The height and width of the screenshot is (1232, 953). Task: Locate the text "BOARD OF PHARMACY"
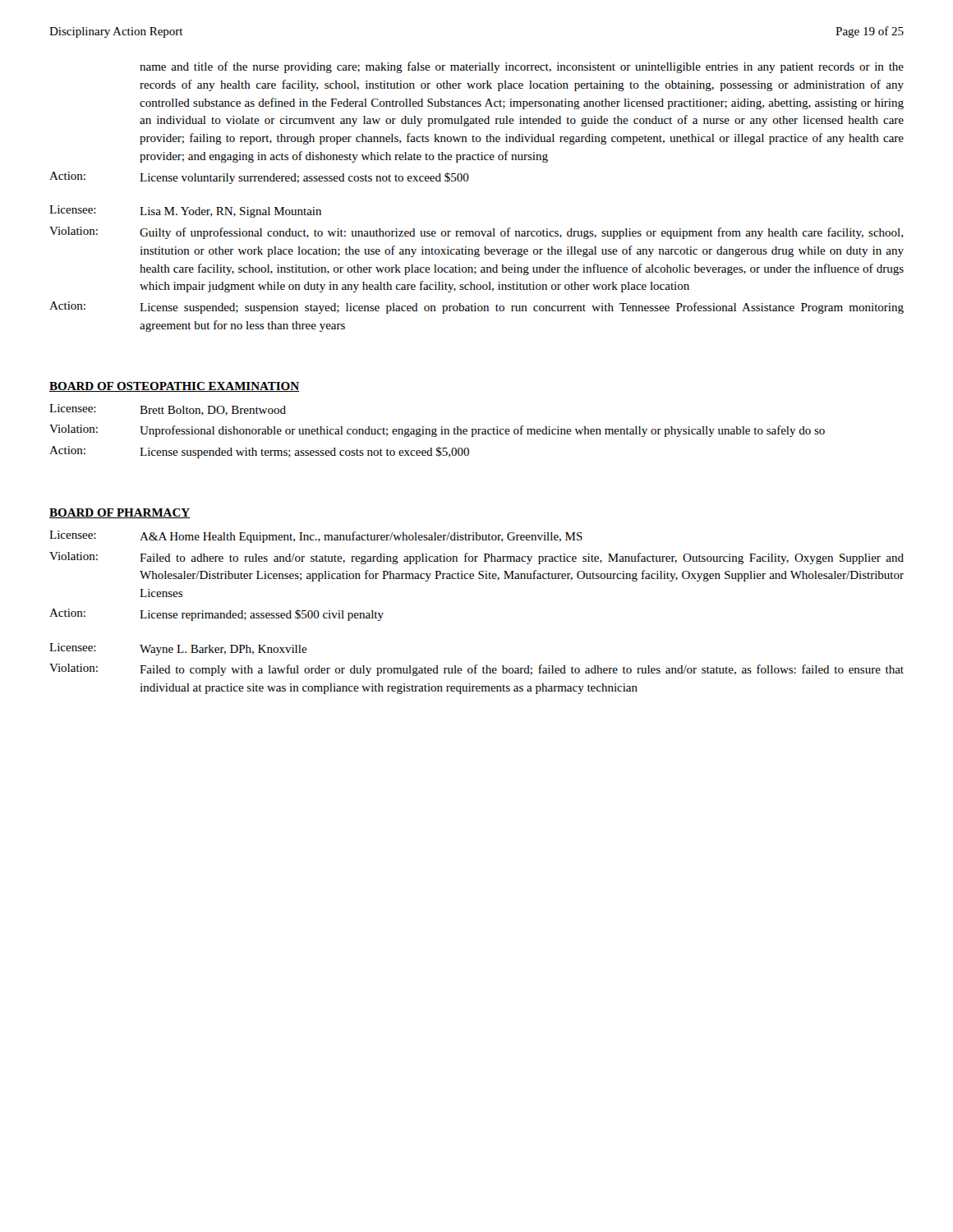coord(120,512)
